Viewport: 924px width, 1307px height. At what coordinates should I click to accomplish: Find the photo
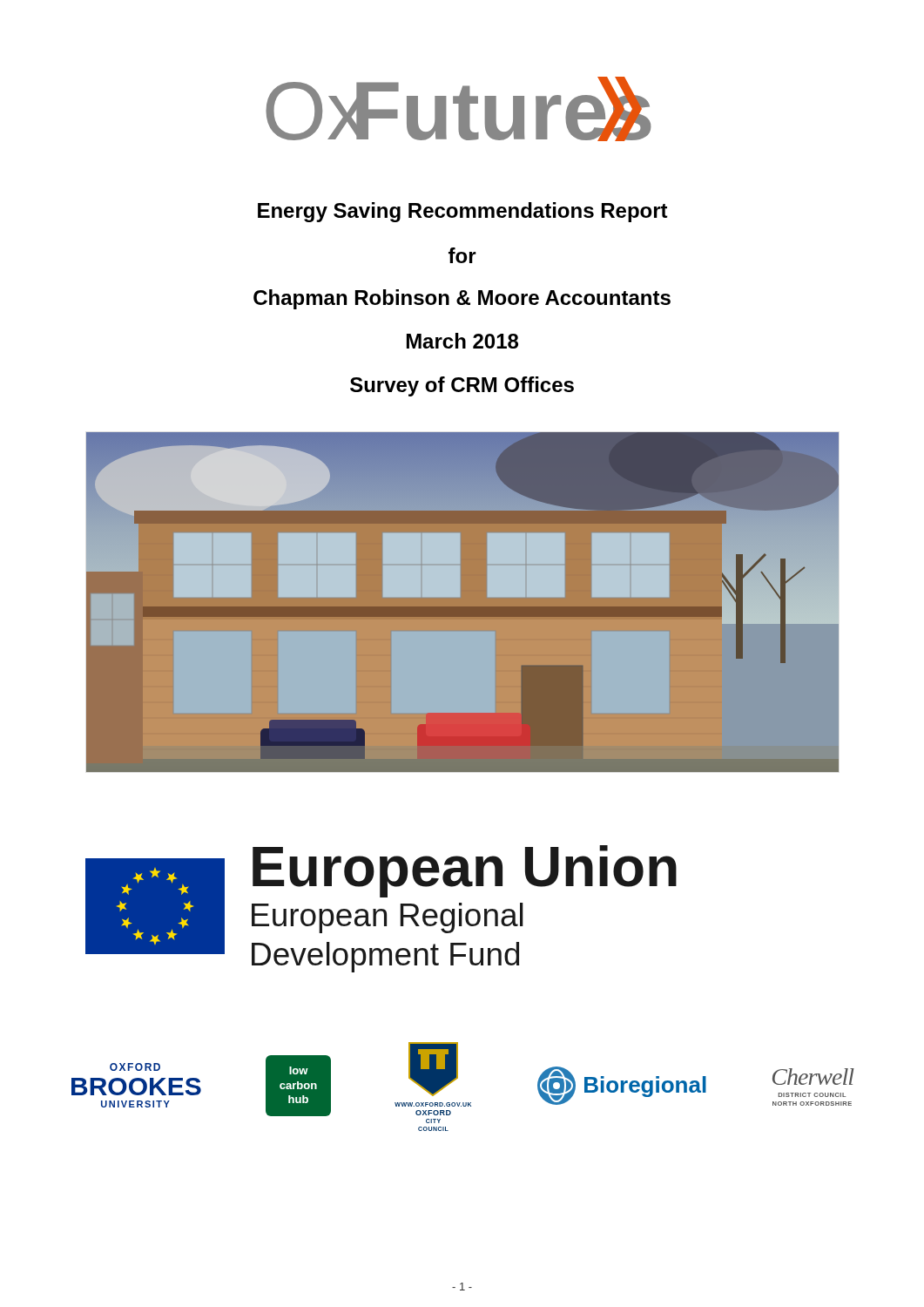462,602
